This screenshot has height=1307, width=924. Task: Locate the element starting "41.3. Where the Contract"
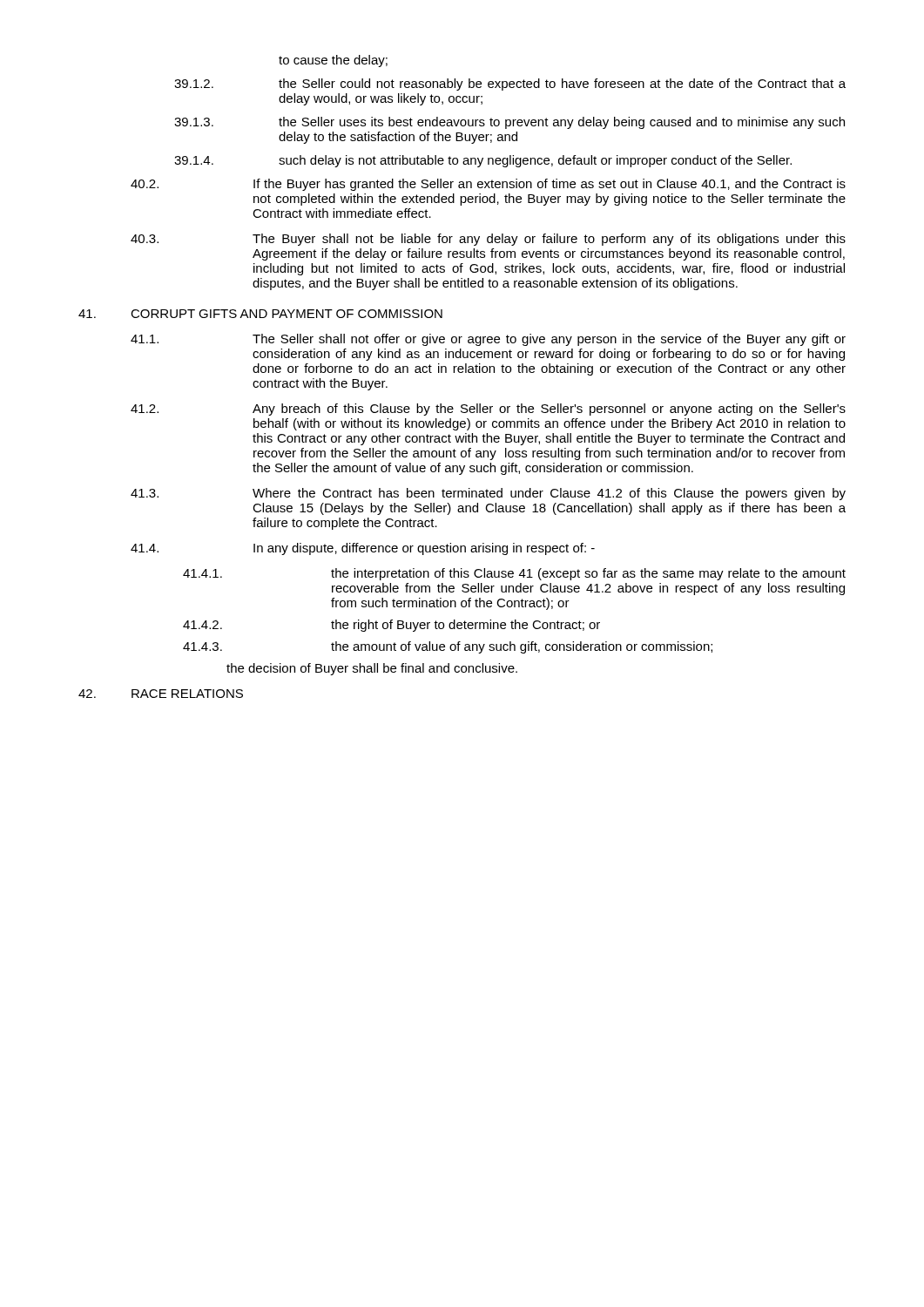click(462, 508)
